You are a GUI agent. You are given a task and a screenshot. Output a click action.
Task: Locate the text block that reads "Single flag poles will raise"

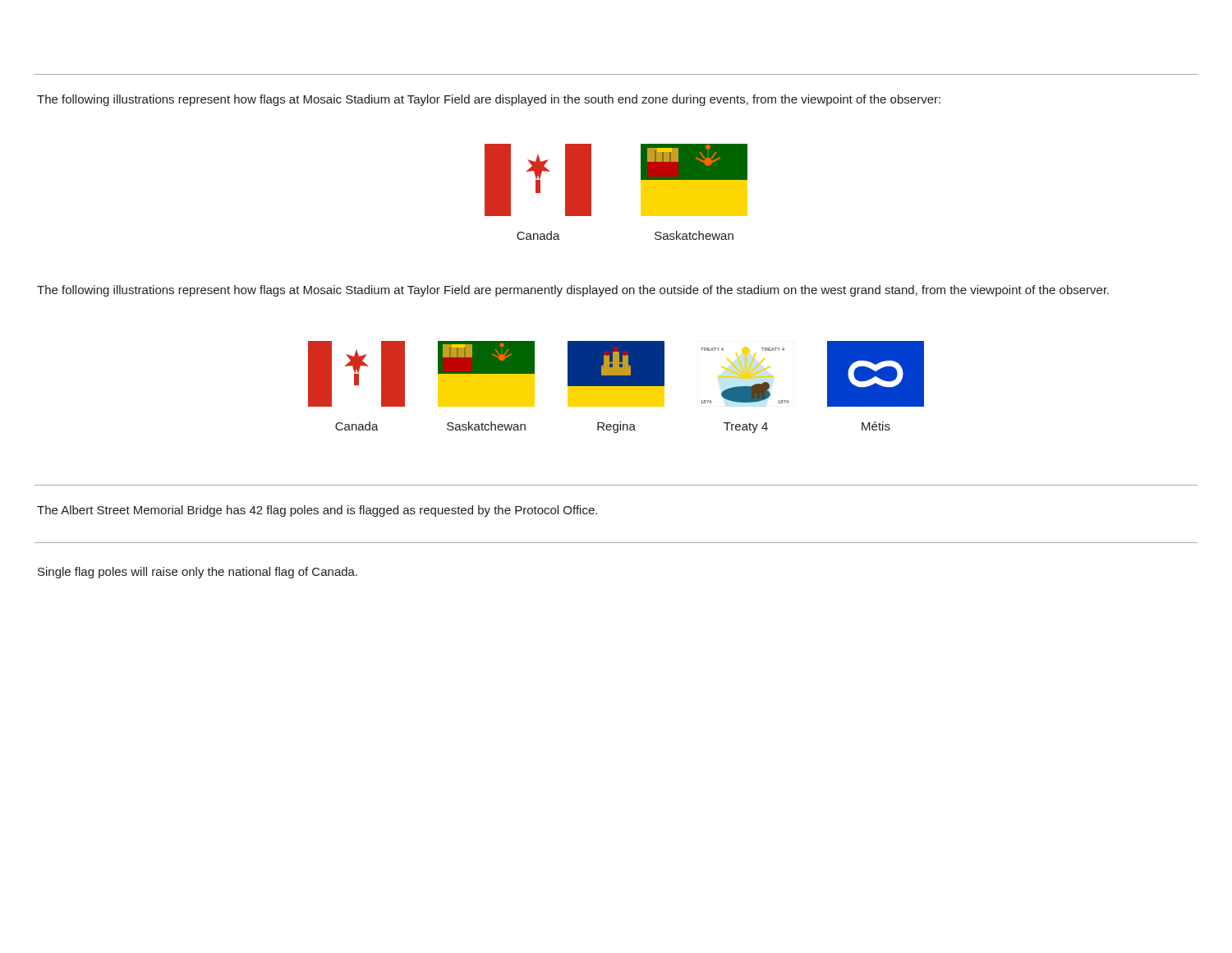pyautogui.click(x=198, y=571)
